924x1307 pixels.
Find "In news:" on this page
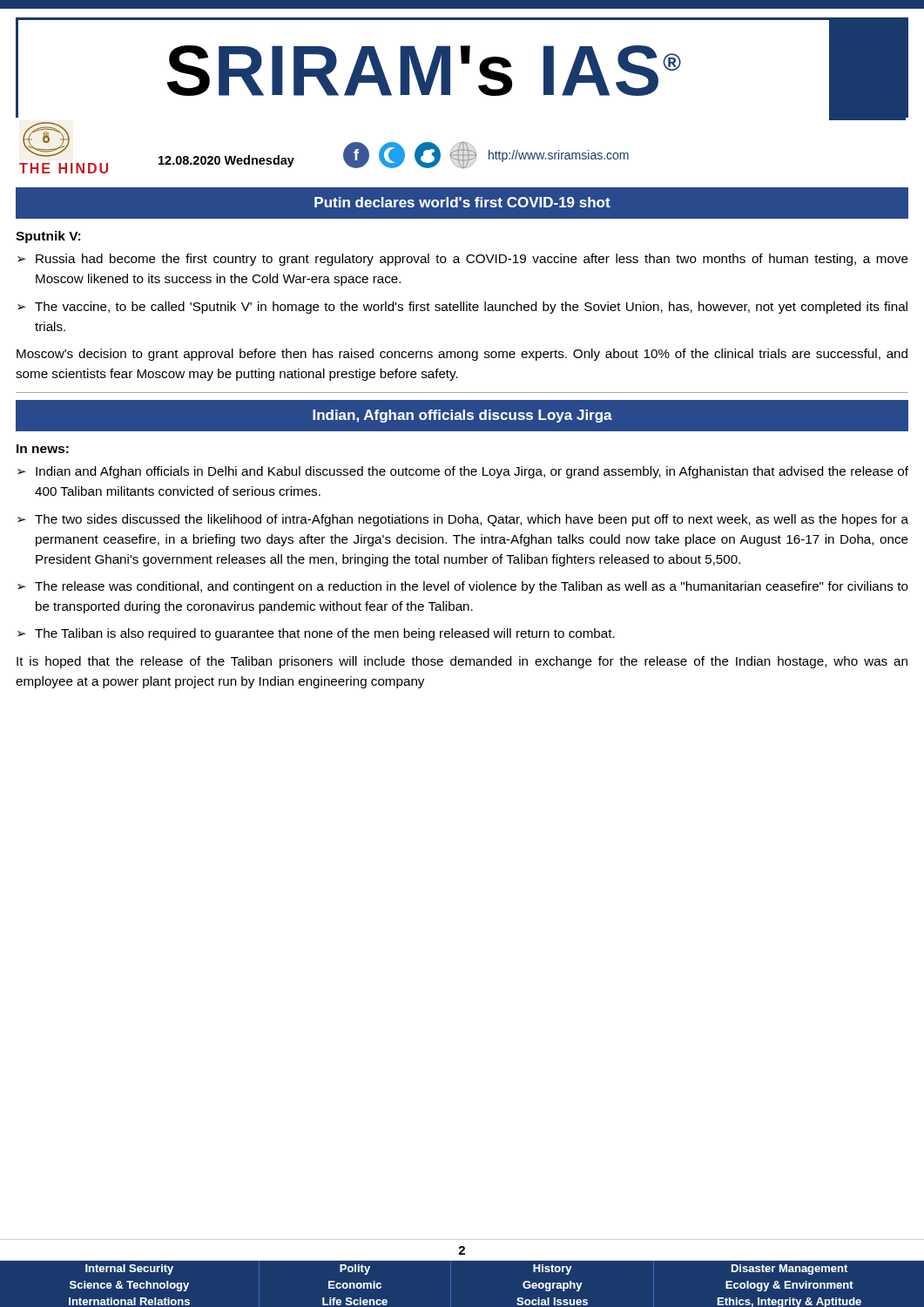[43, 448]
